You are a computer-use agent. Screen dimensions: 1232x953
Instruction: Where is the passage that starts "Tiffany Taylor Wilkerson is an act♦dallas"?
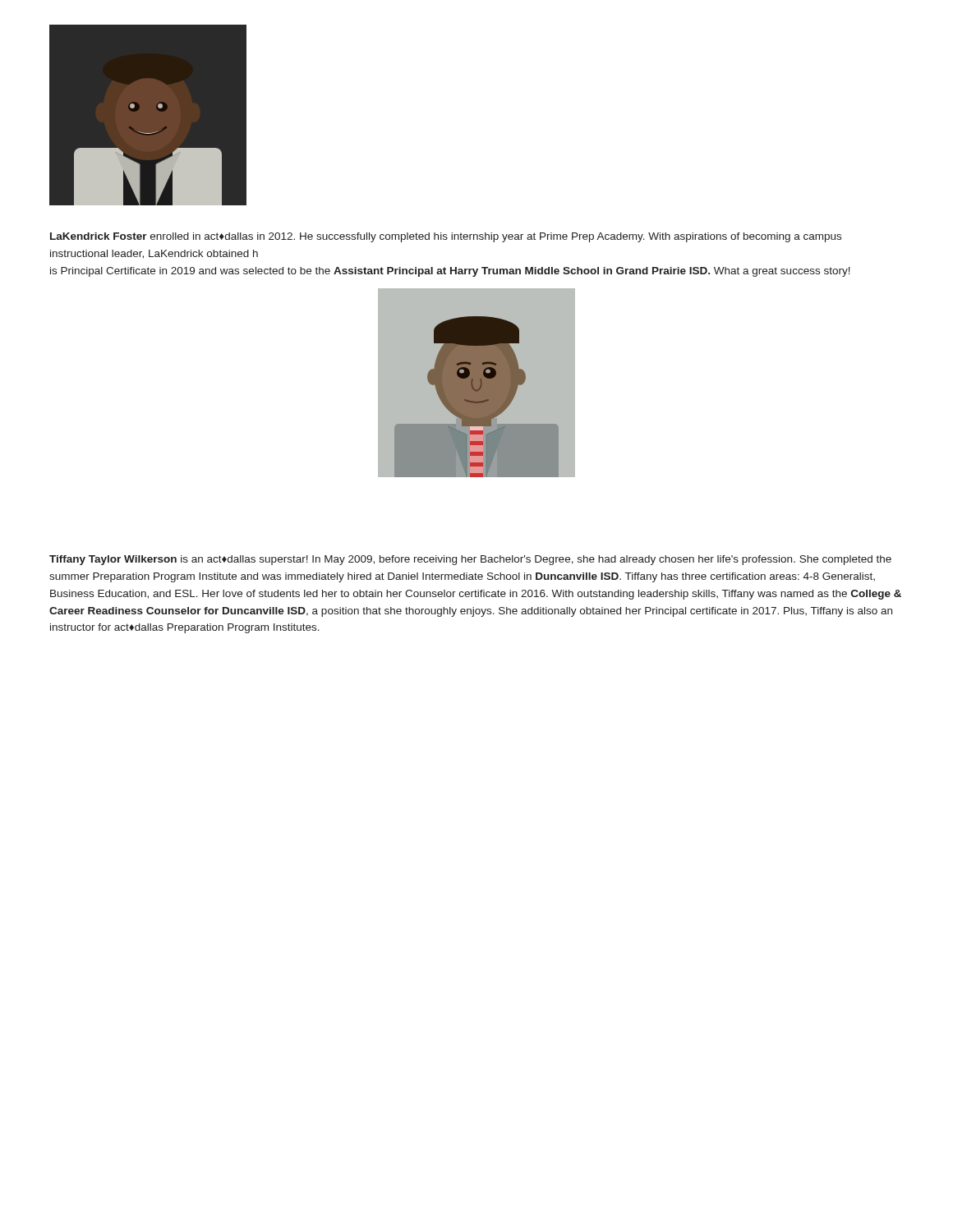point(475,593)
